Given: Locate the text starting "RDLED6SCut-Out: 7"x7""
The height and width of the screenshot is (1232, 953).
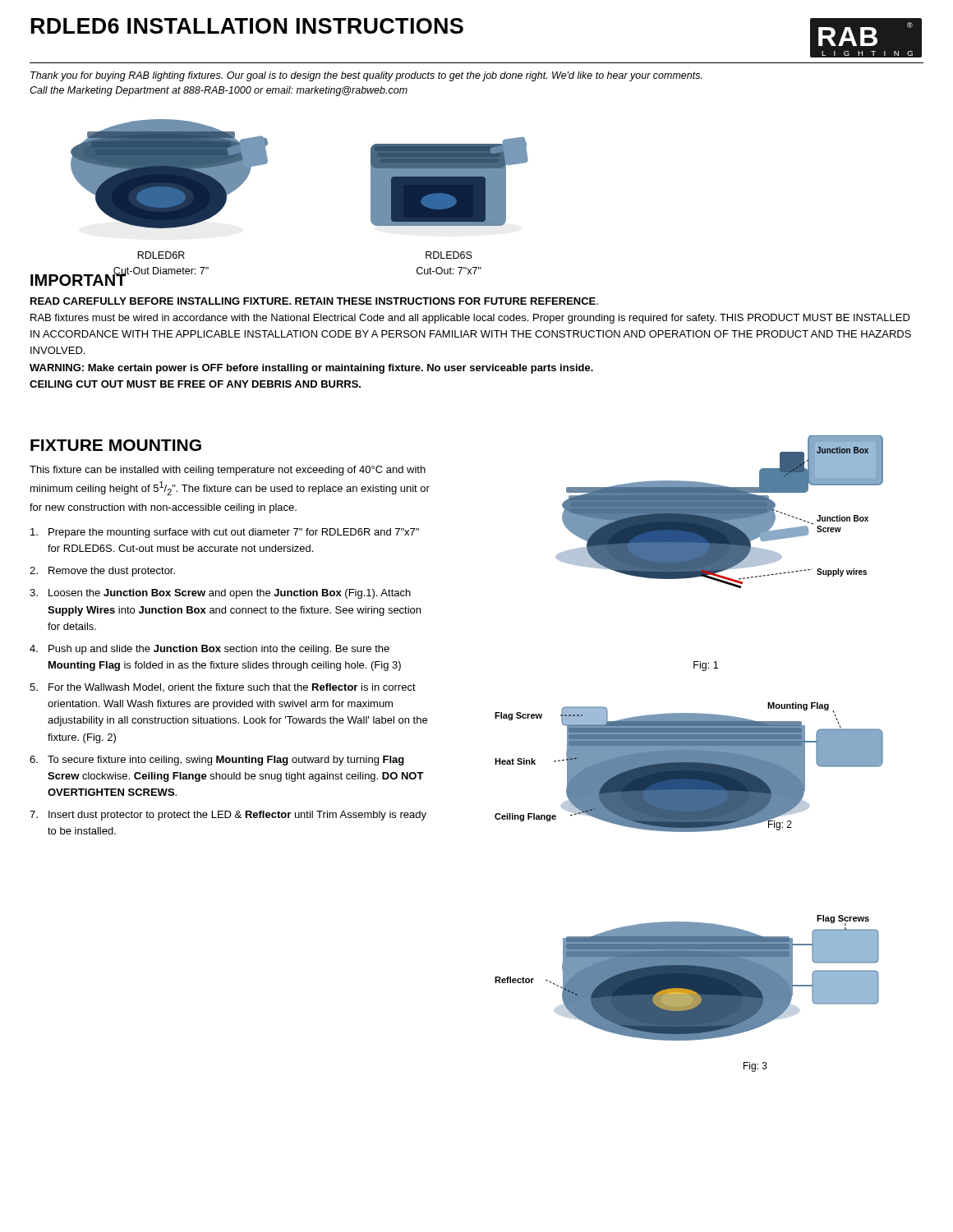Looking at the screenshot, I should [449, 263].
